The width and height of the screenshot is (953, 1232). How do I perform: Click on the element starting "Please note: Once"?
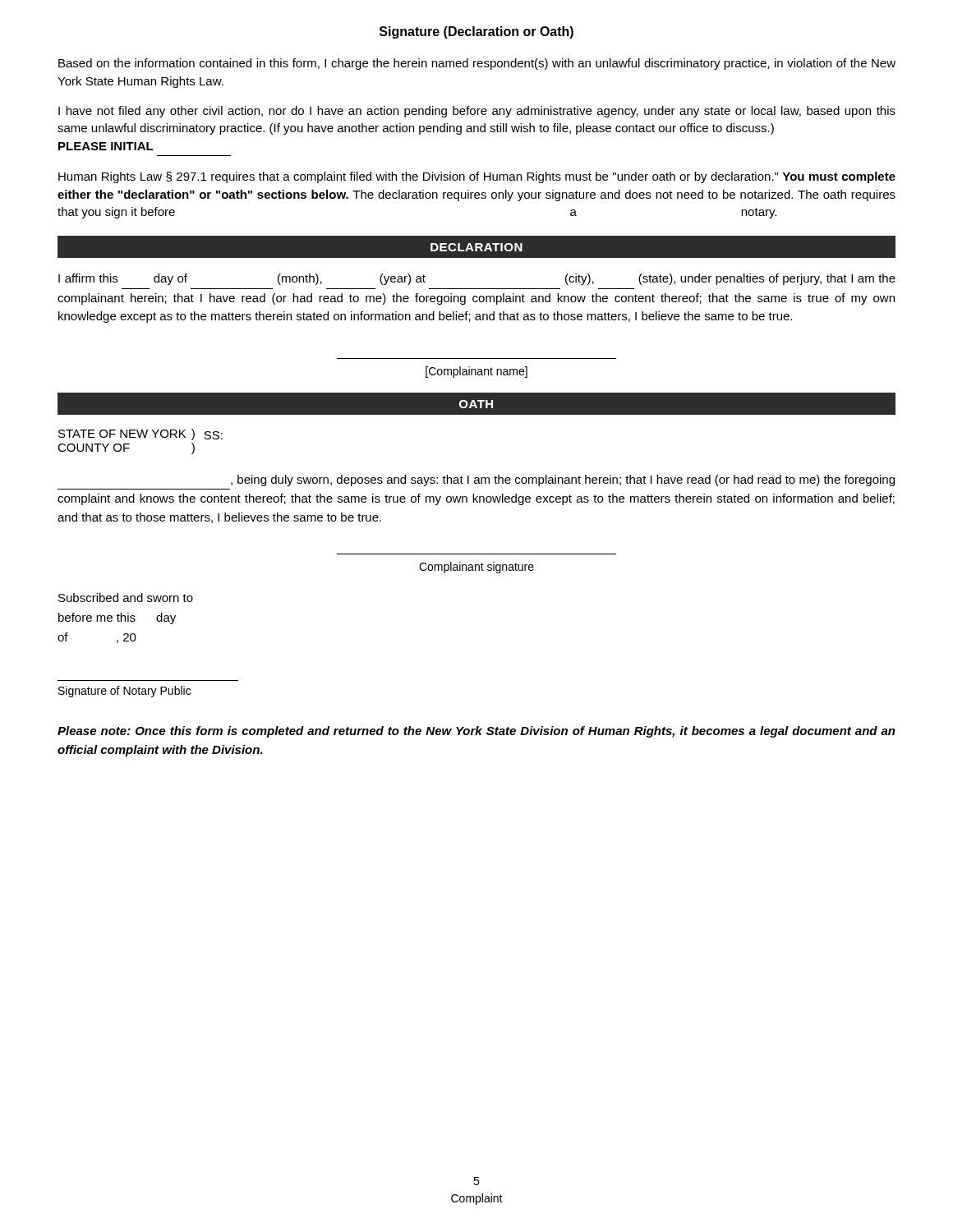tap(476, 740)
